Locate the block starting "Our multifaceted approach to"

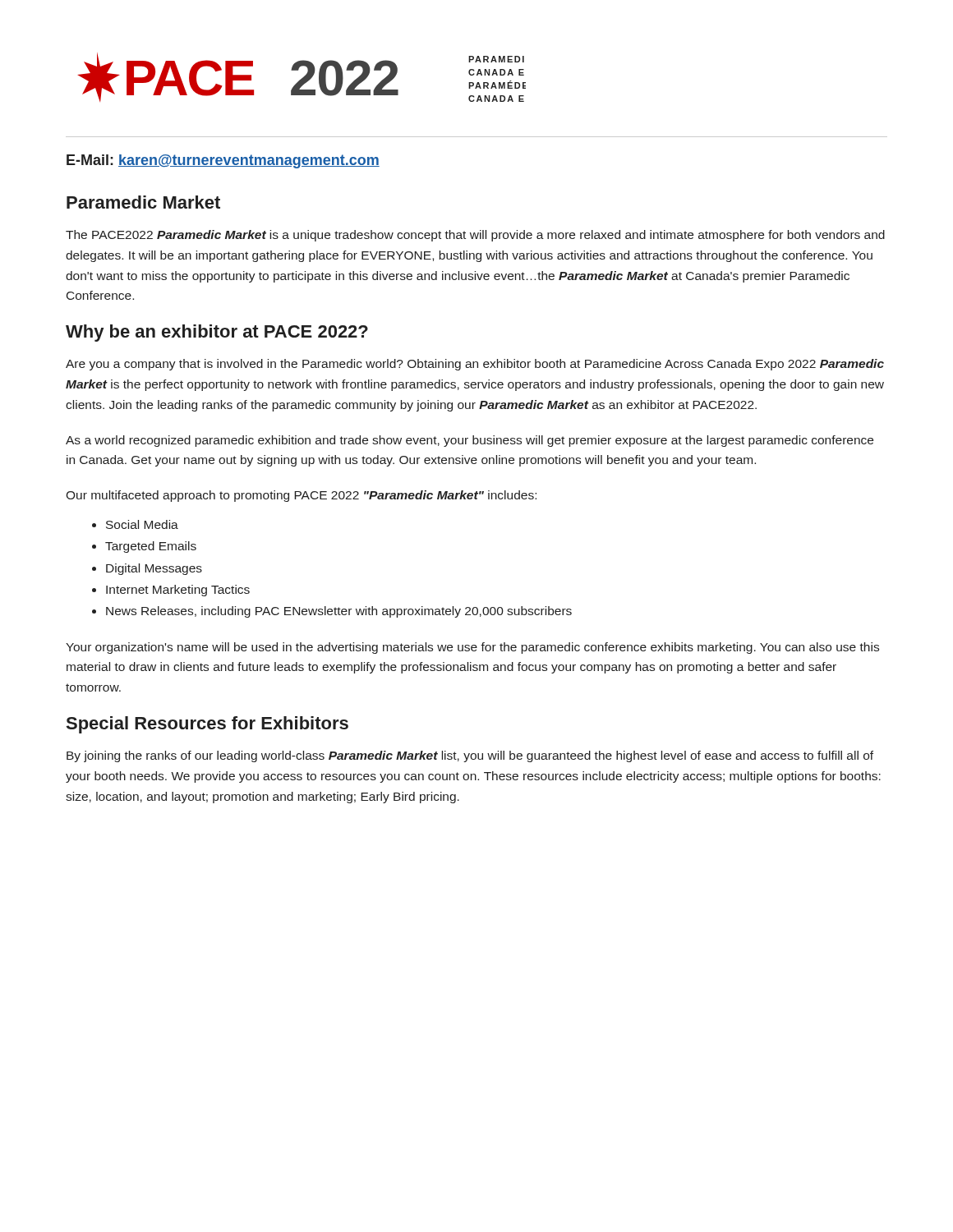click(x=302, y=495)
